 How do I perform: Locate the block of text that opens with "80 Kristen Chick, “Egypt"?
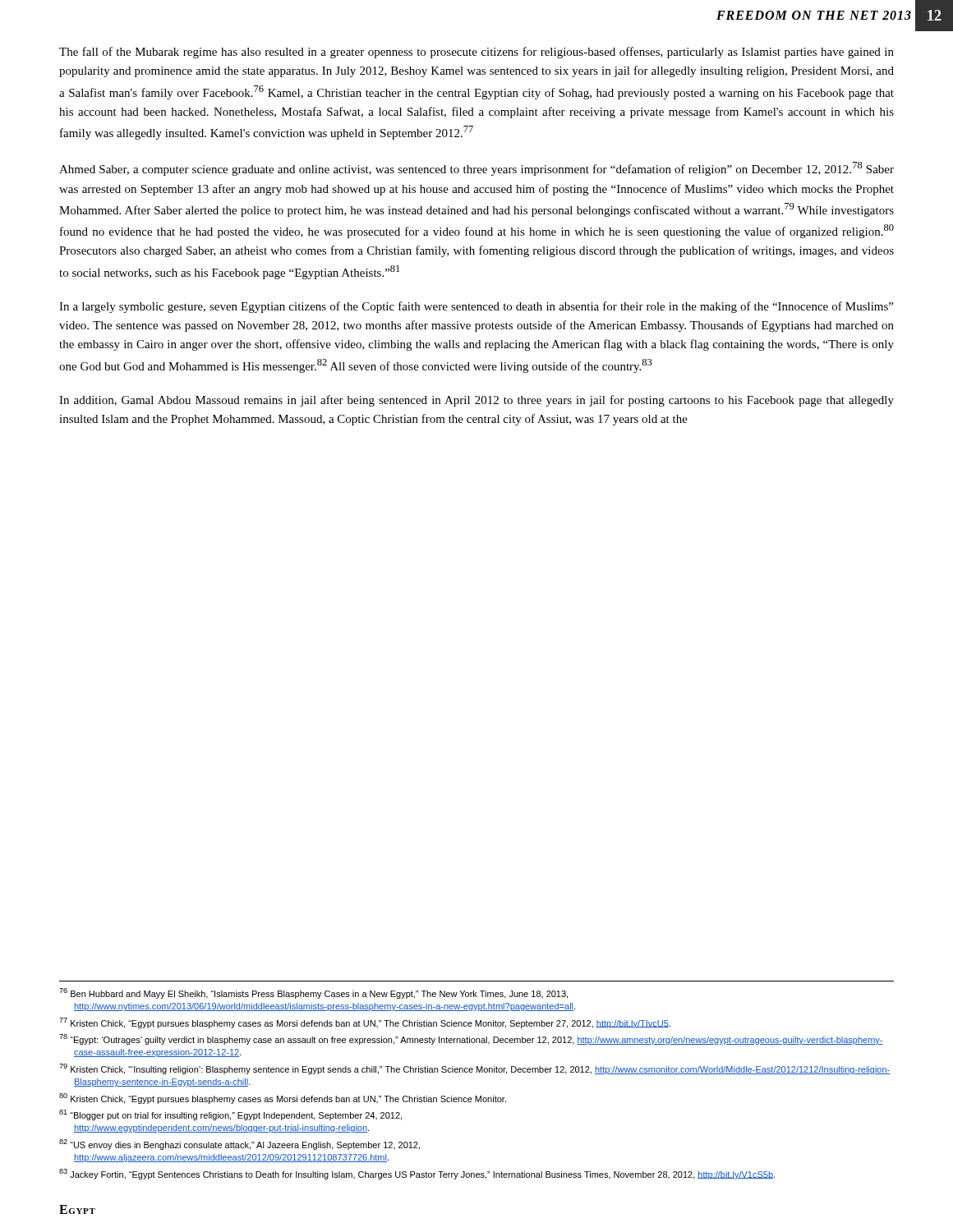tap(283, 1097)
